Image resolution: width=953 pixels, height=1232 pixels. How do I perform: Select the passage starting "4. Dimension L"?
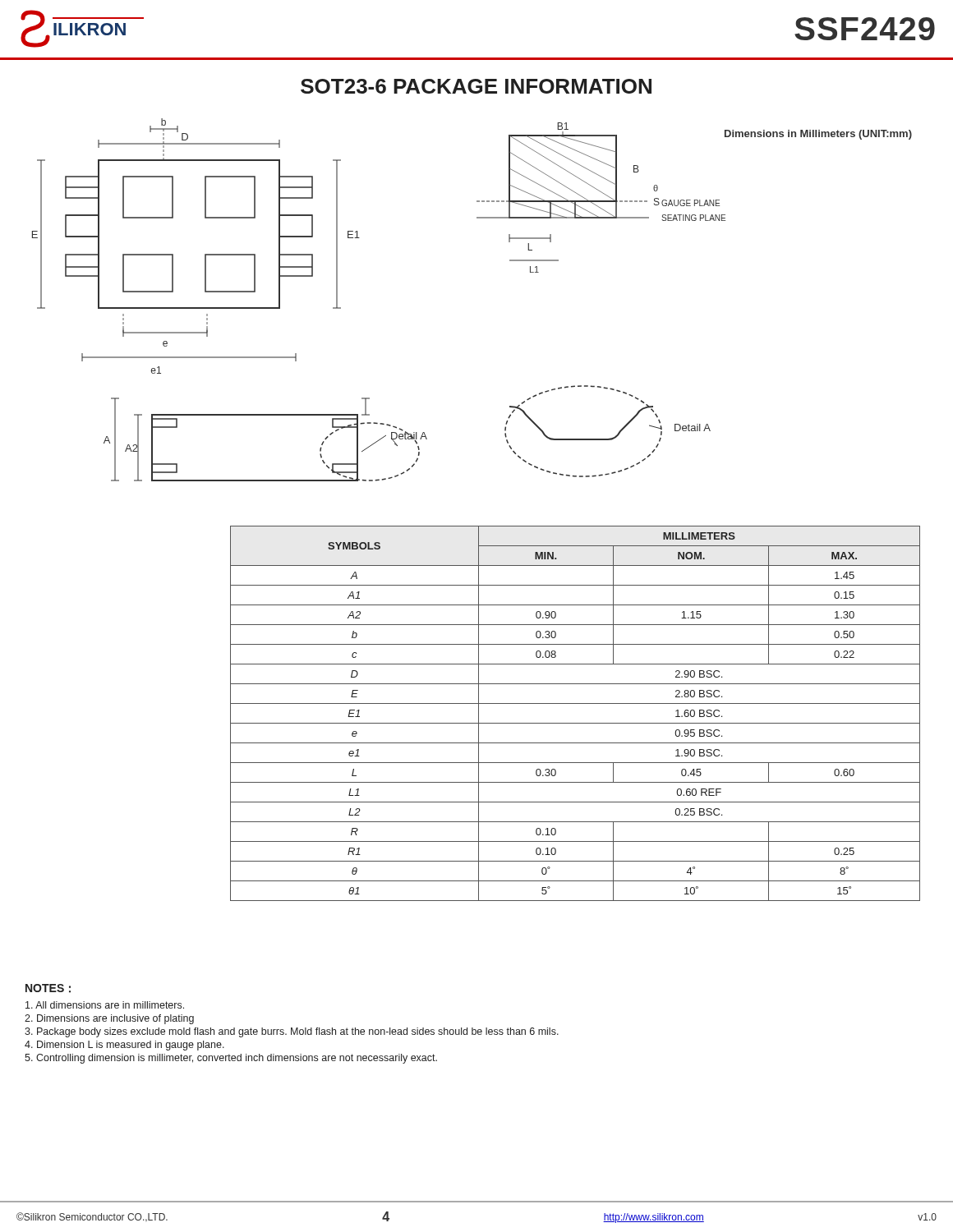(x=125, y=1045)
